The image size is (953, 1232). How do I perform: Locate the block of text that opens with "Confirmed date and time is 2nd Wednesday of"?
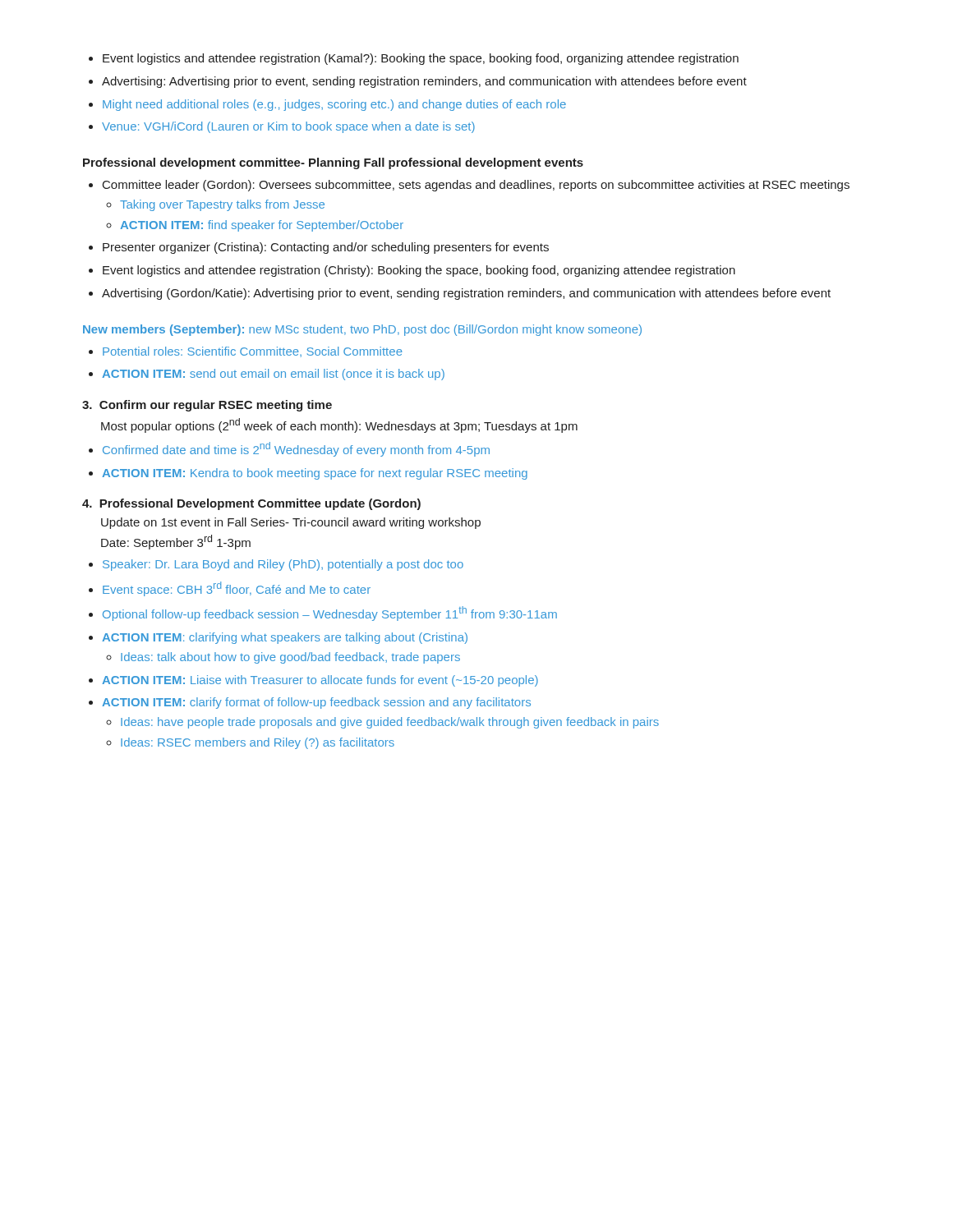tap(485, 460)
